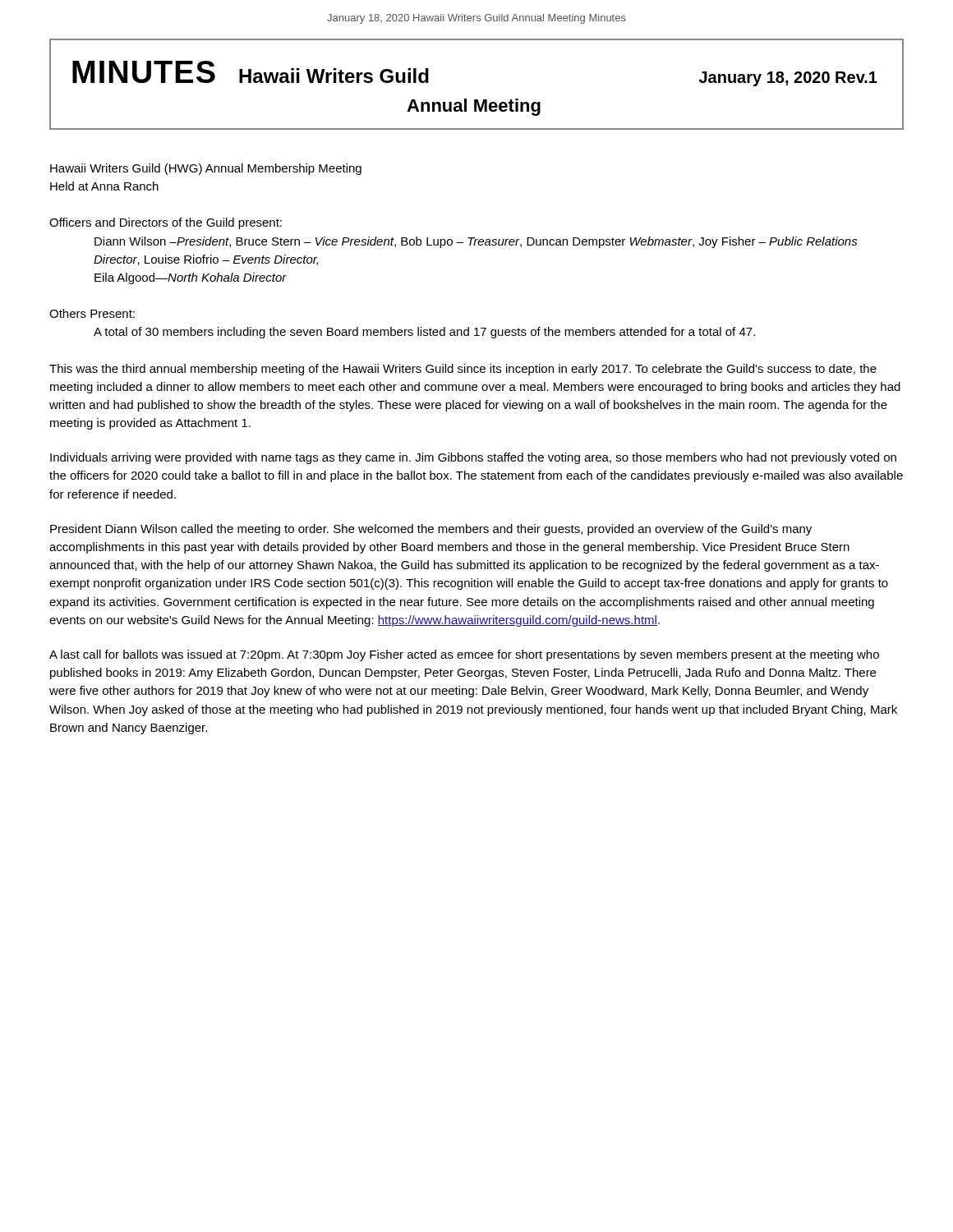Select the text starting "Individuals arriving were provided with name tags as"
Image resolution: width=953 pixels, height=1232 pixels.
(x=476, y=475)
